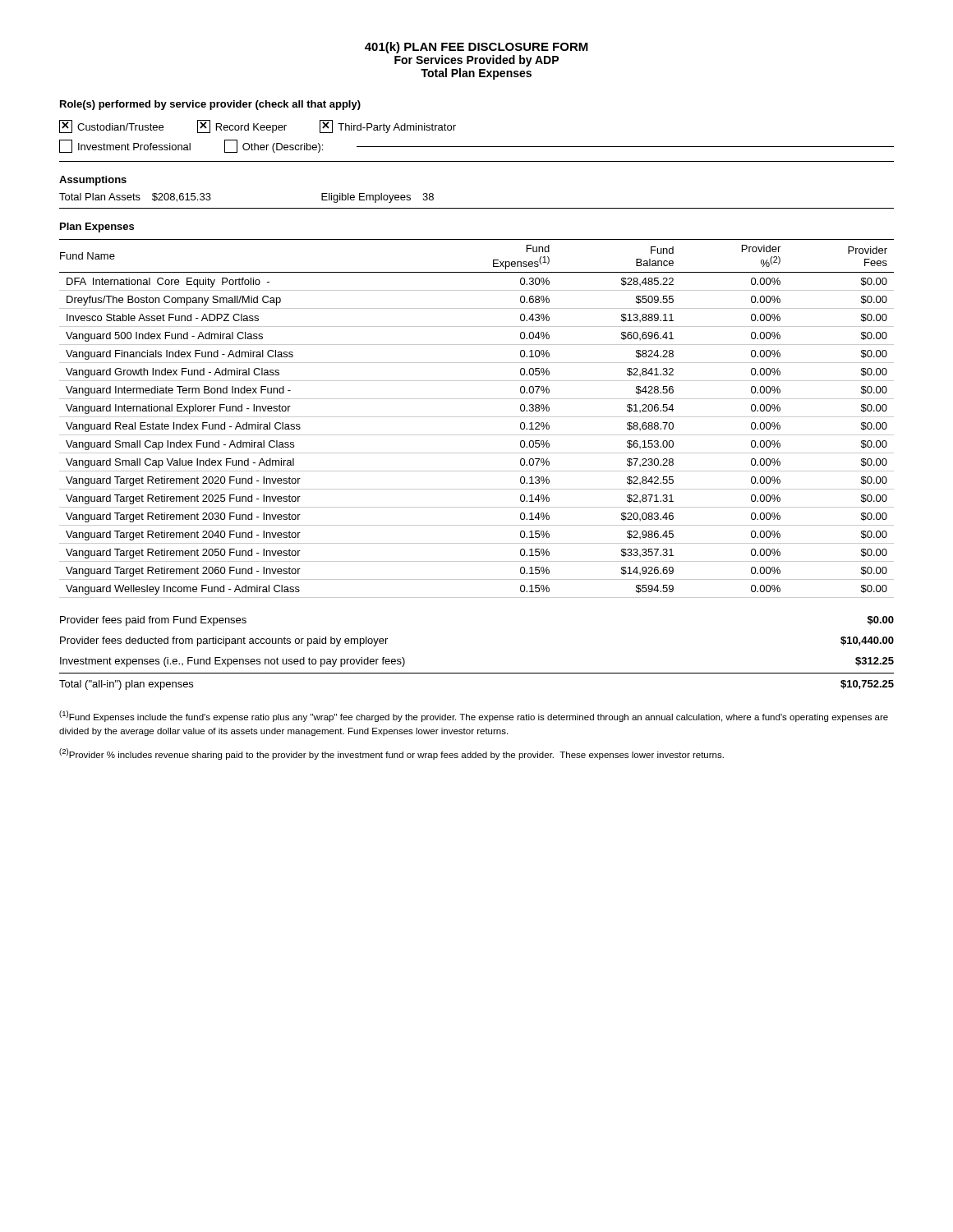Click the table
This screenshot has width=953, height=1232.
coord(476,419)
